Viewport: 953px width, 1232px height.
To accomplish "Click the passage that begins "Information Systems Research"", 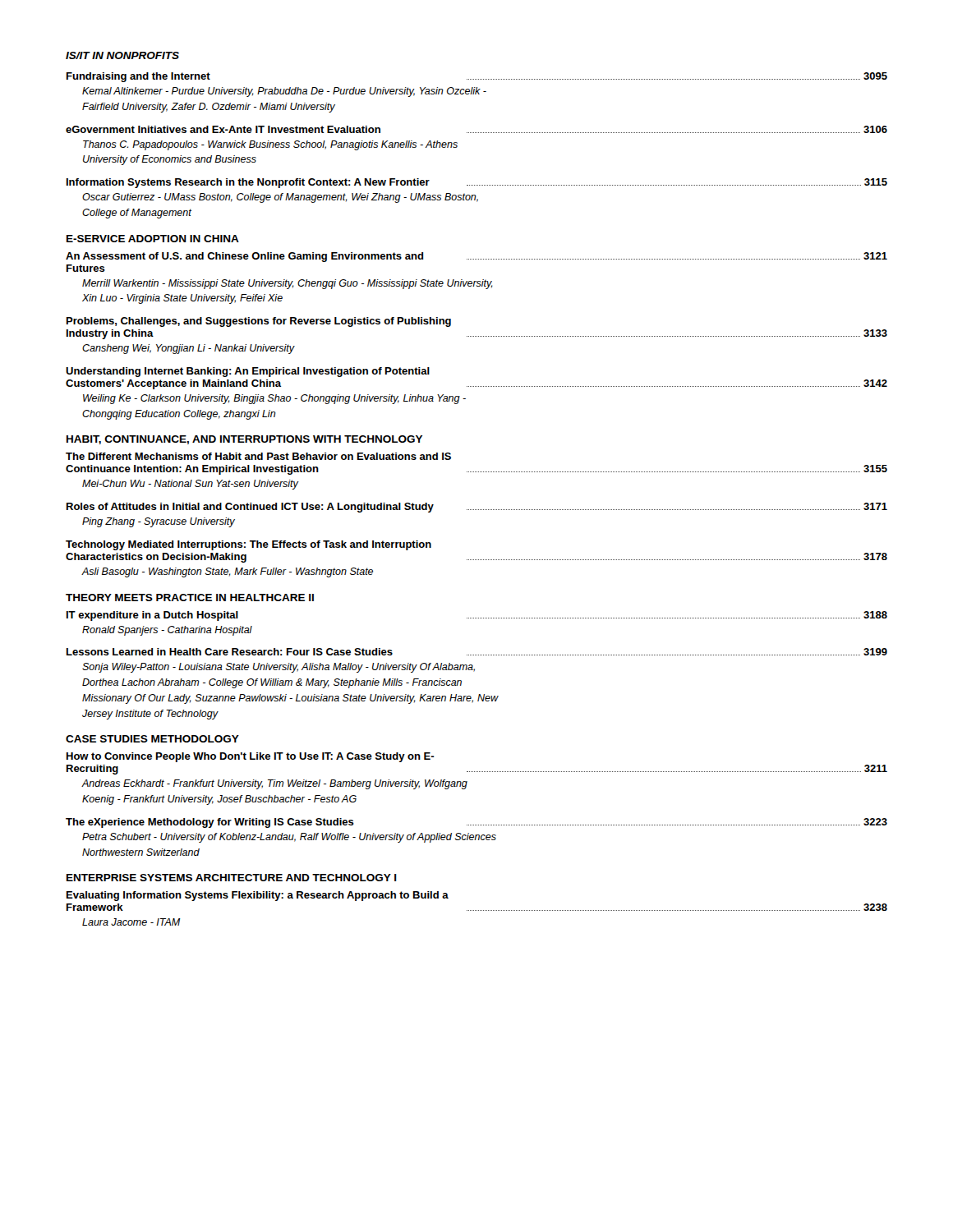I will pyautogui.click(x=476, y=198).
